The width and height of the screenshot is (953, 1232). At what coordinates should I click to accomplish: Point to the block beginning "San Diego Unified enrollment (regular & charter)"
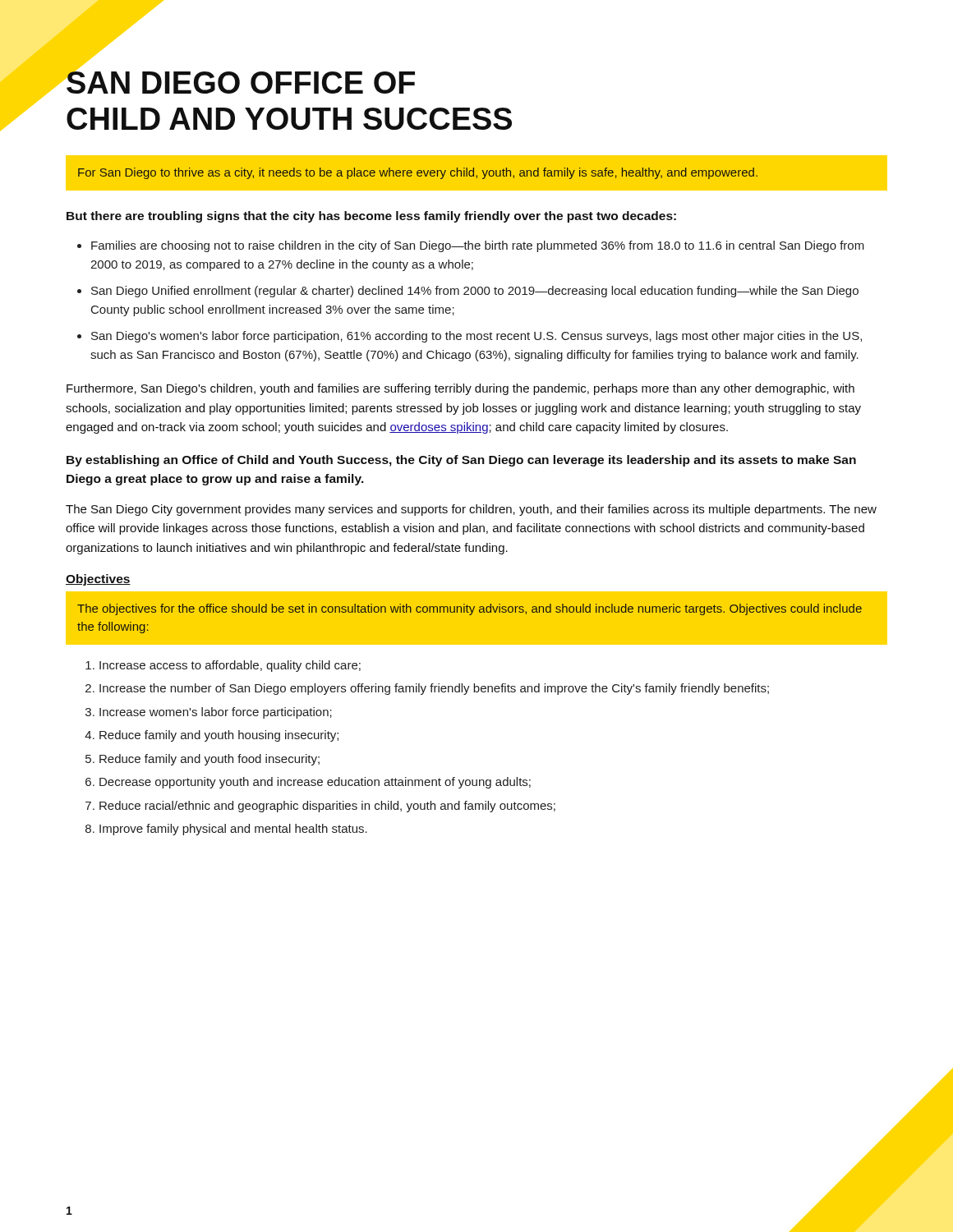475,300
